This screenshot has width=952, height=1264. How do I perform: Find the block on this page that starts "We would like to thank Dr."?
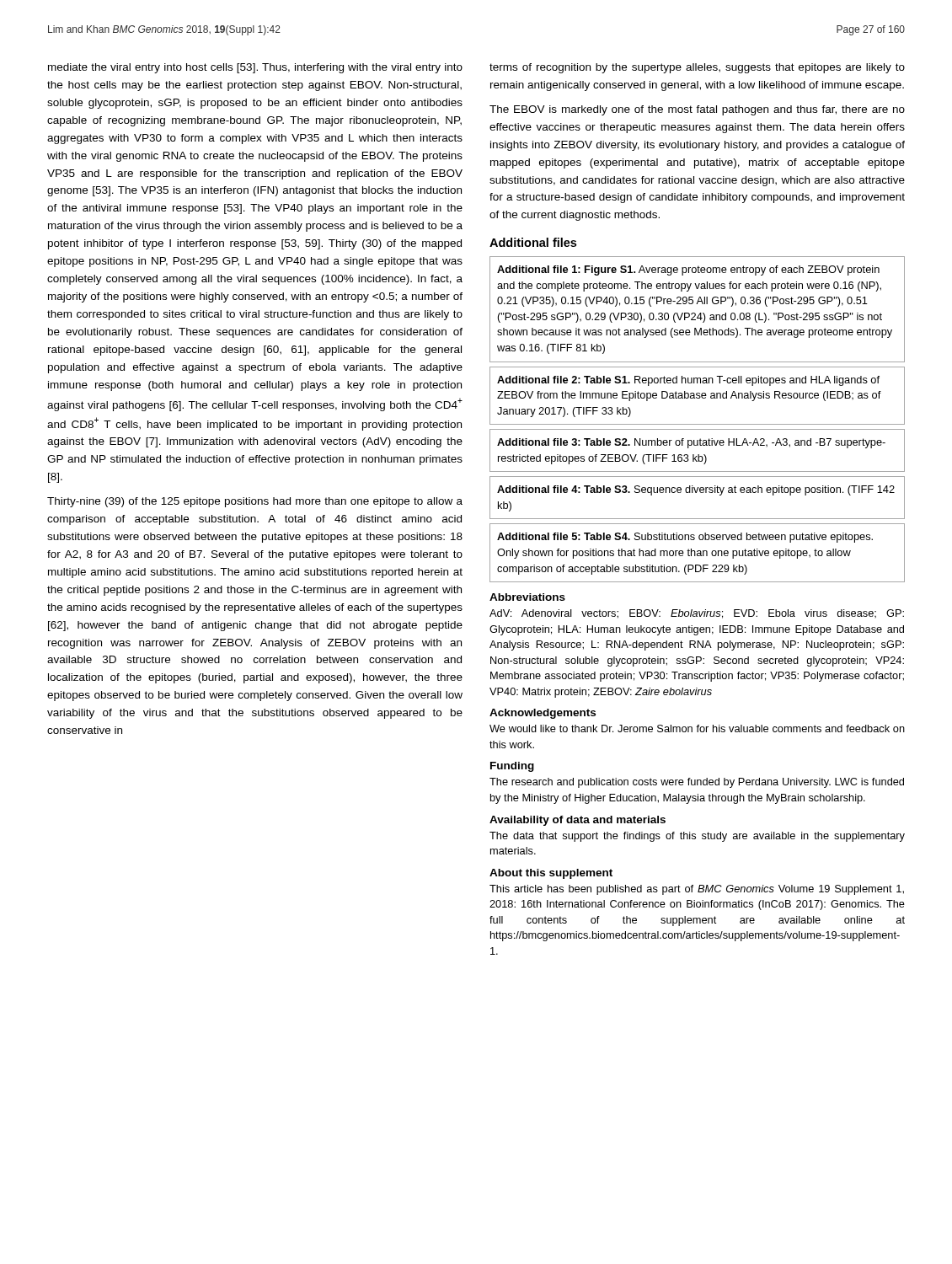point(697,737)
